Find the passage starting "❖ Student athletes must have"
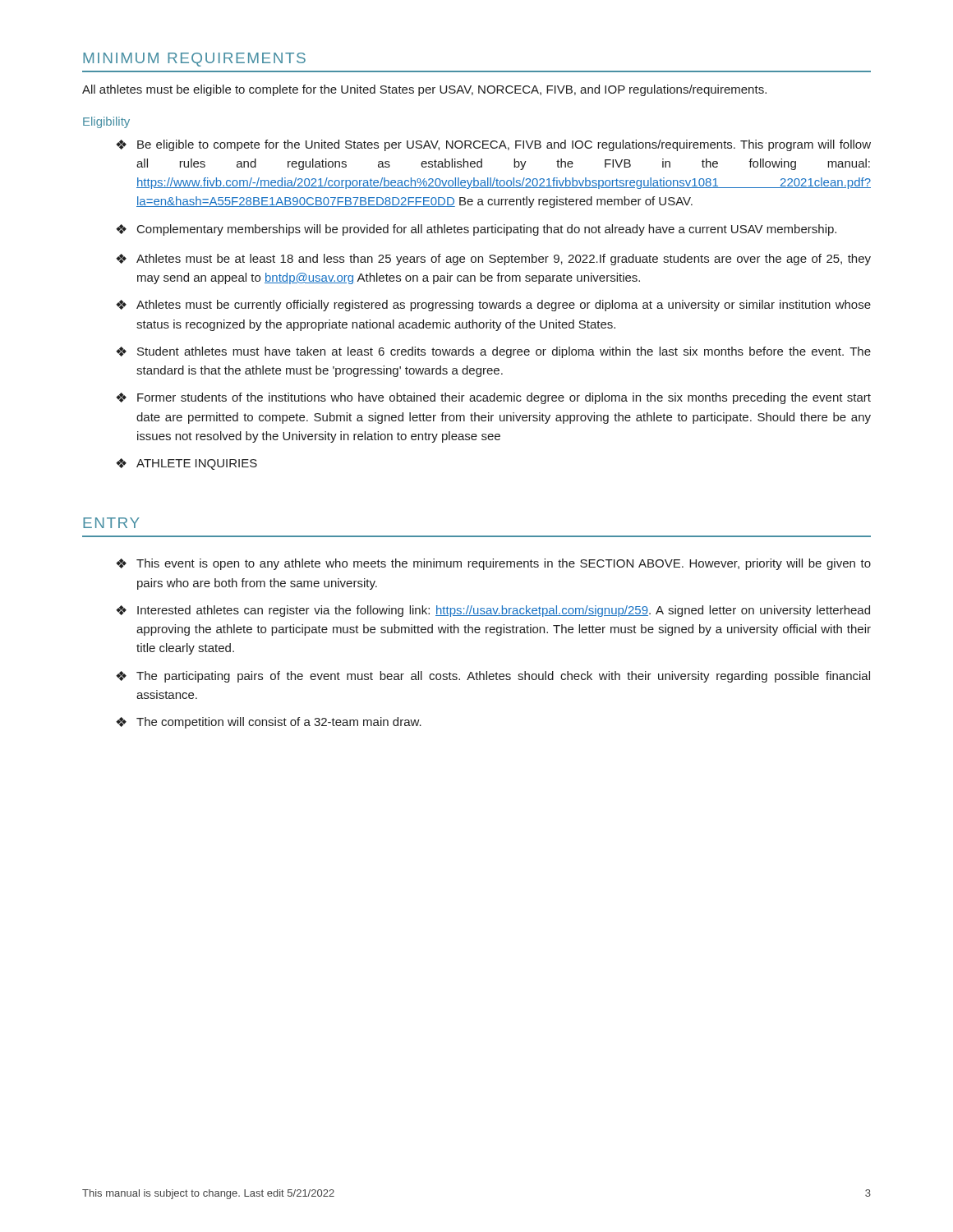953x1232 pixels. [493, 361]
